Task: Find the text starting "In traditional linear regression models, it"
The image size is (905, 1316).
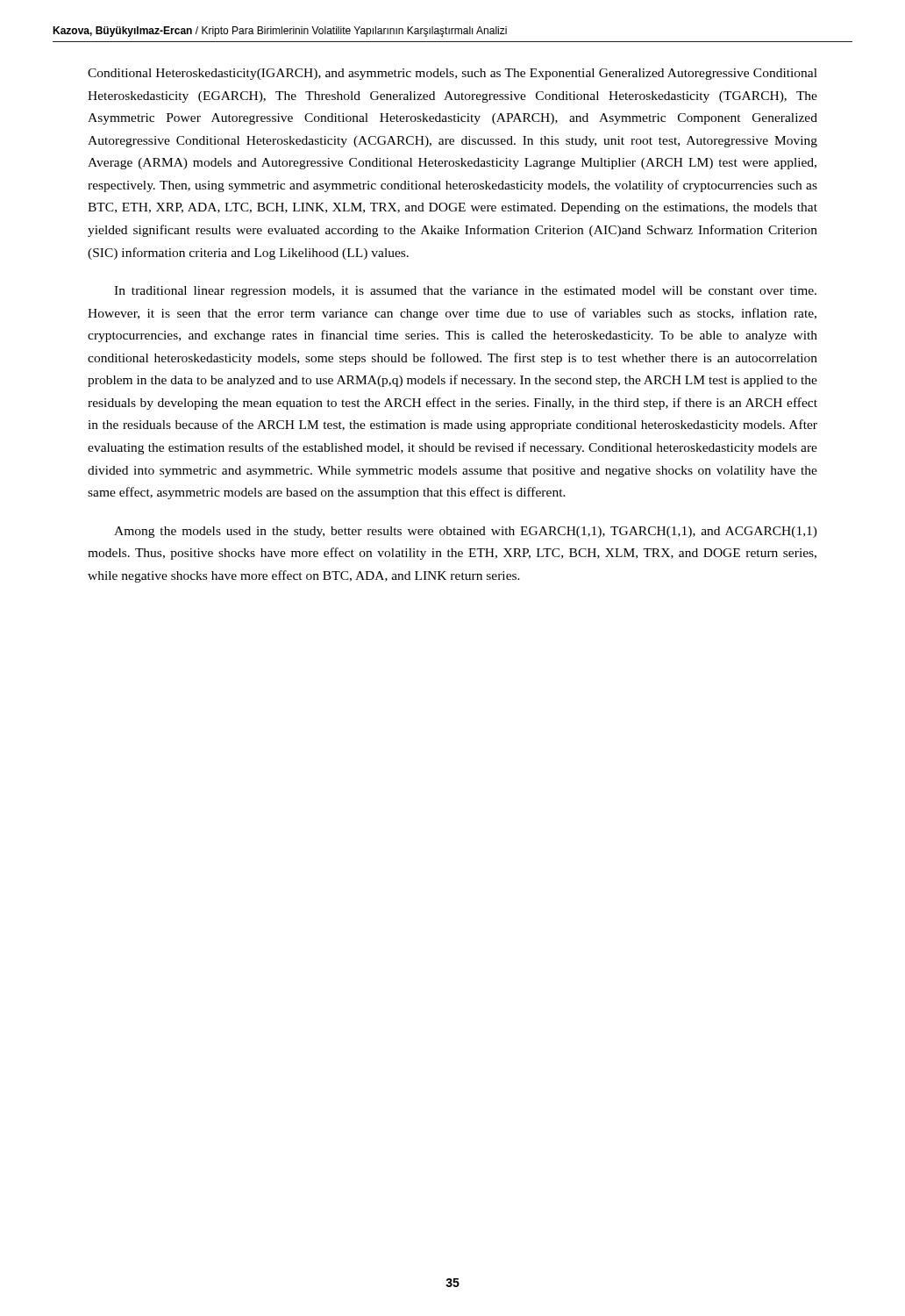Action: 452,391
